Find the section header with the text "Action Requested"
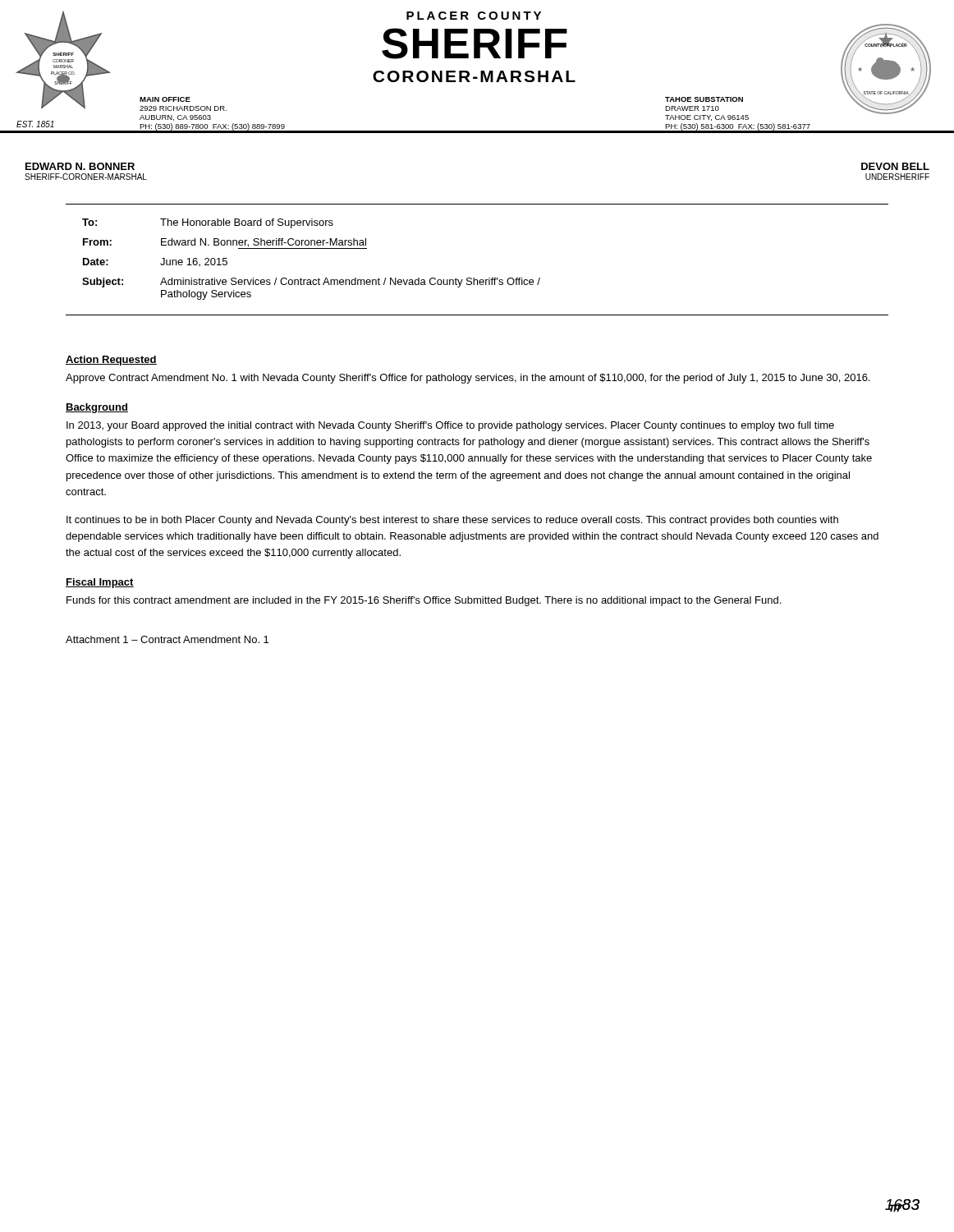954x1232 pixels. pyautogui.click(x=111, y=359)
